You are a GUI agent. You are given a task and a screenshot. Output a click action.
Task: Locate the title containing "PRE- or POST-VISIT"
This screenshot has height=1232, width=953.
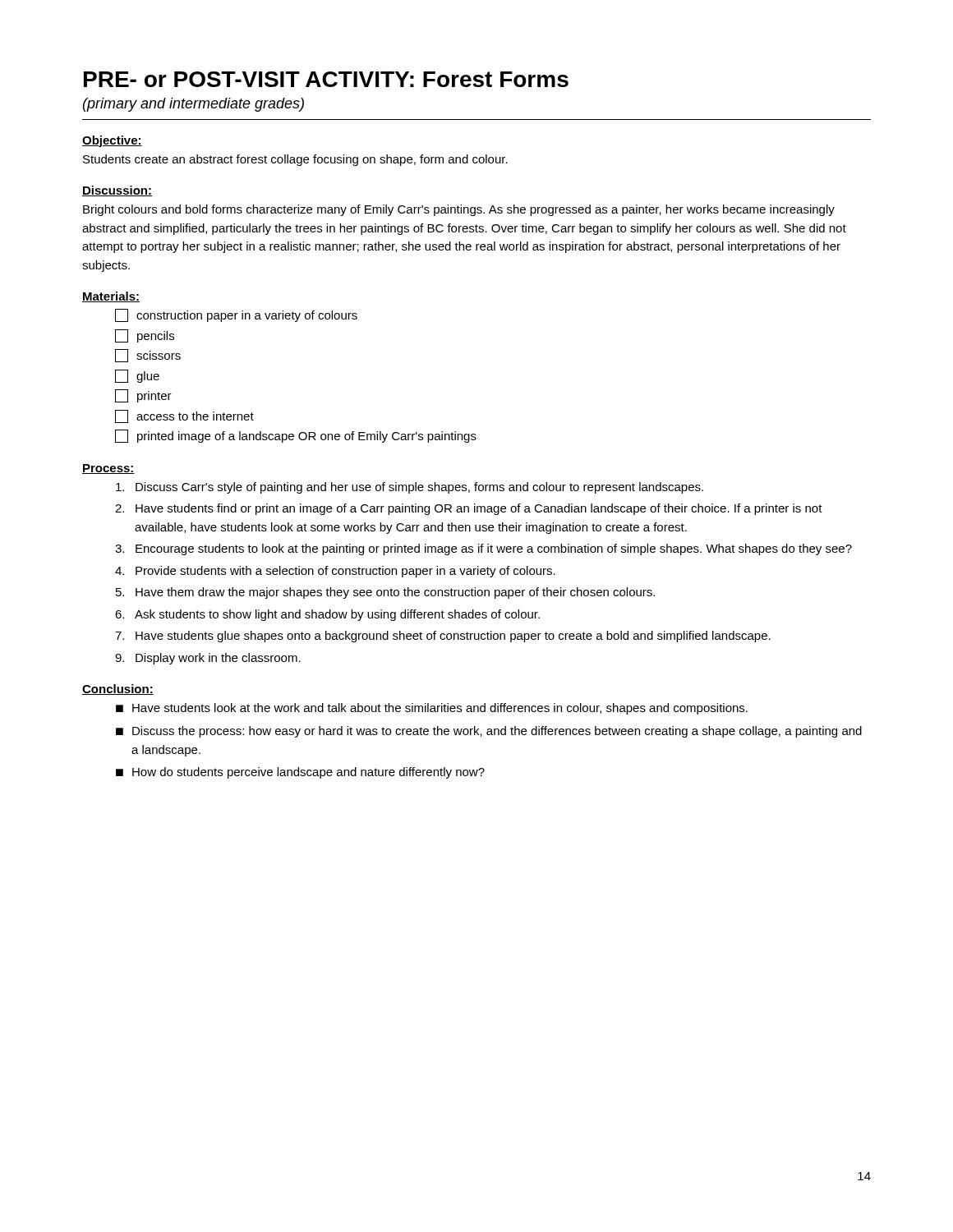tap(326, 79)
